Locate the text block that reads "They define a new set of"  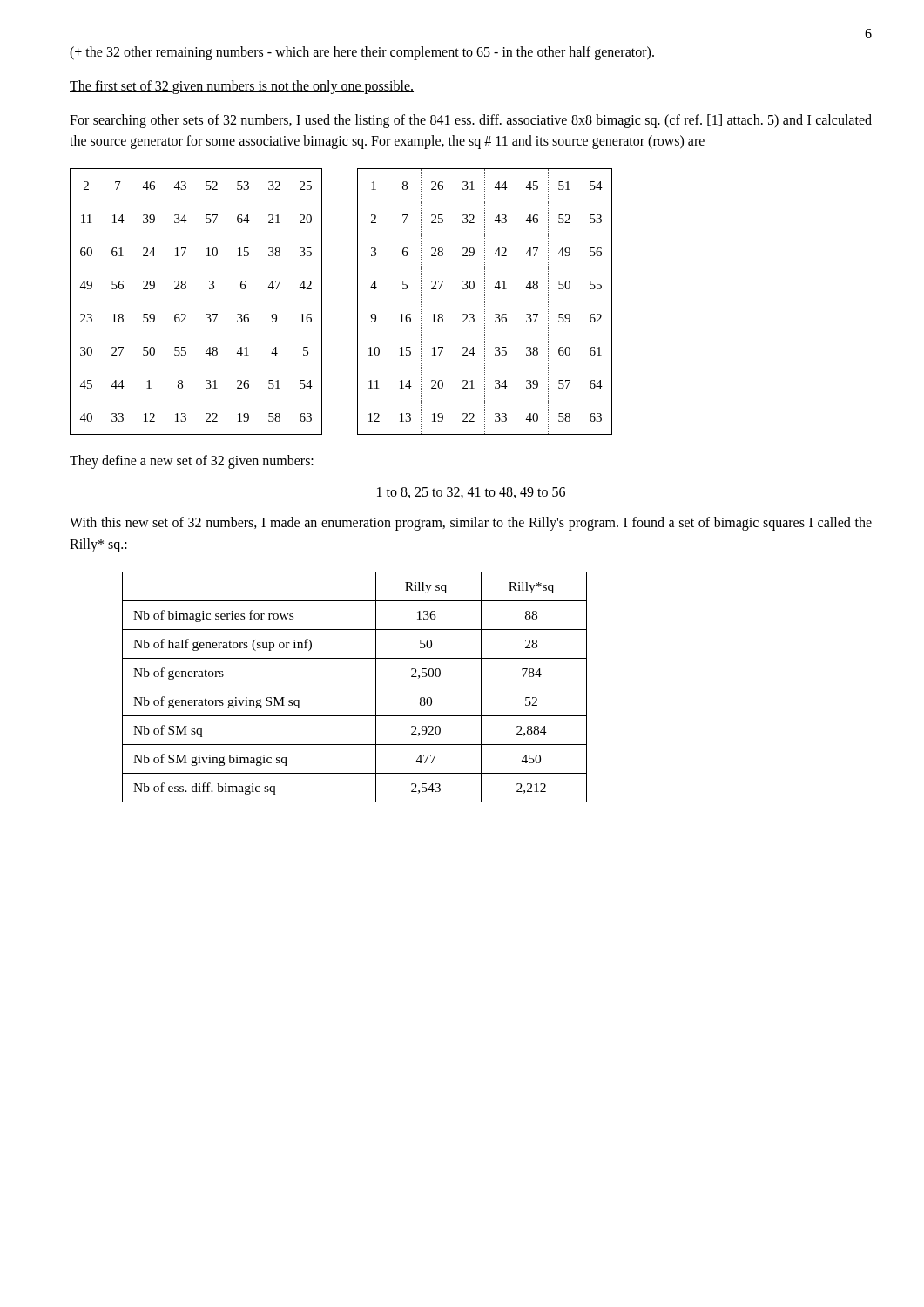click(192, 461)
